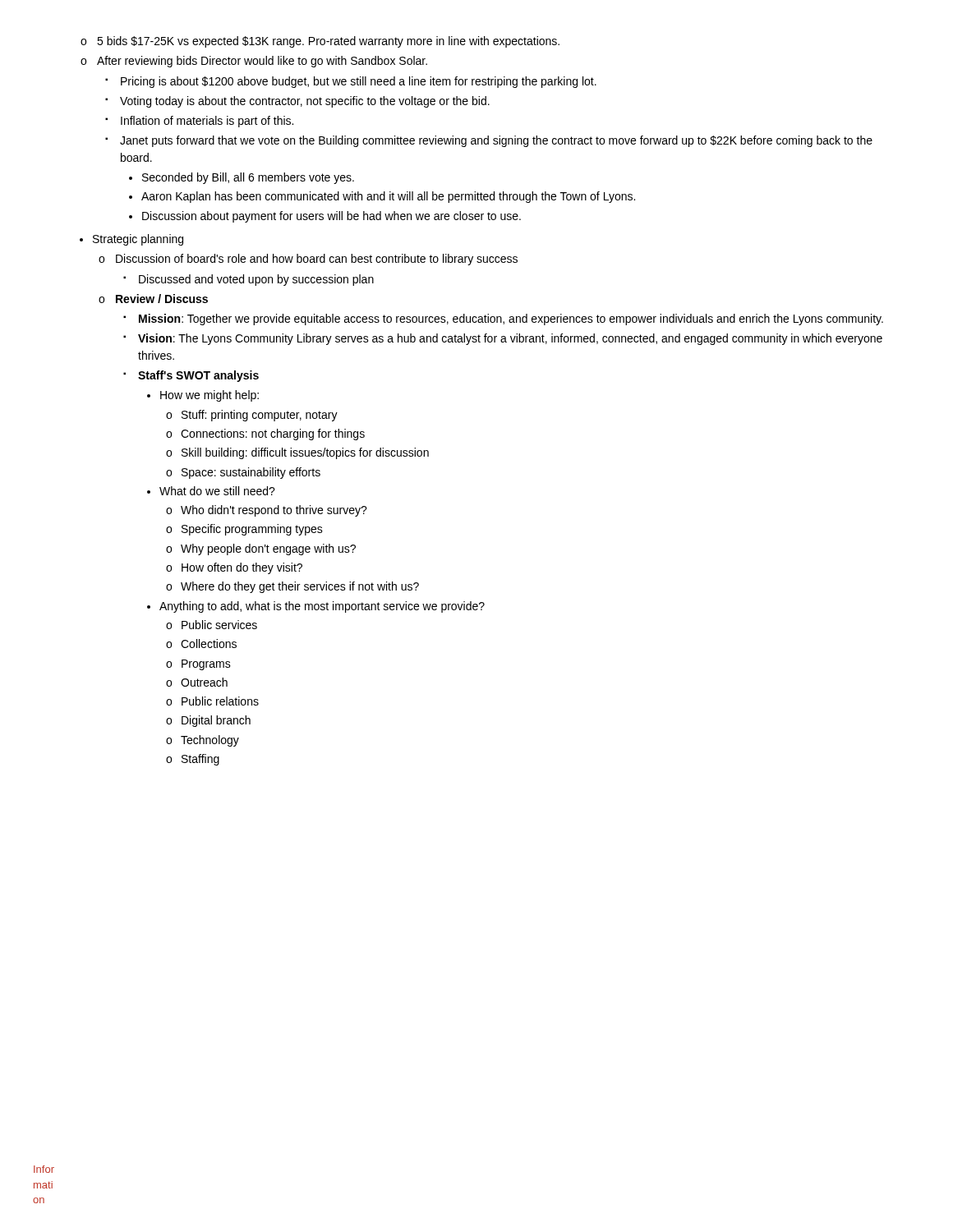Locate the text block starting "Public relations"
The width and height of the screenshot is (953, 1232).
(220, 702)
